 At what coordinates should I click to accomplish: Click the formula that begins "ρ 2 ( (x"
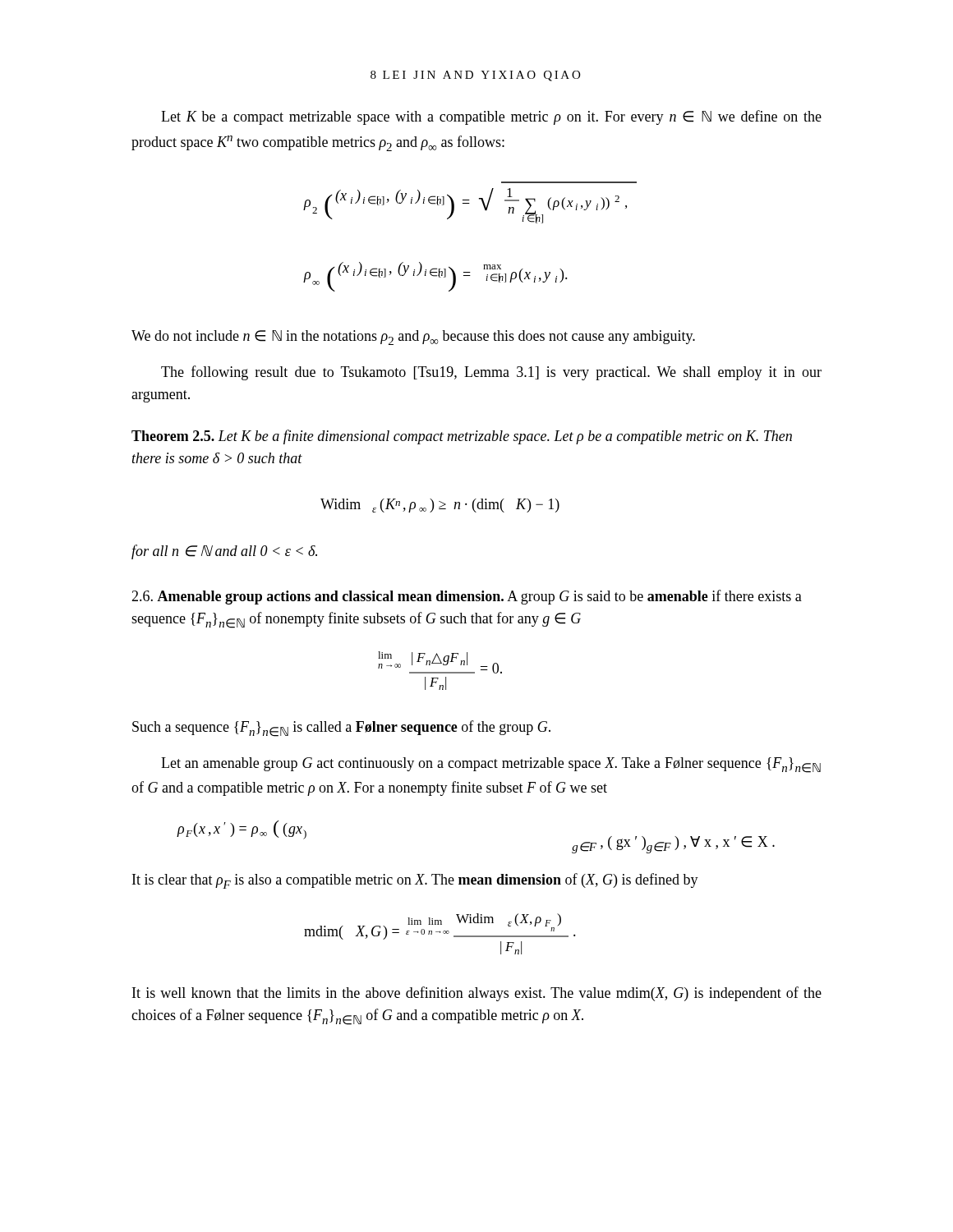[476, 200]
